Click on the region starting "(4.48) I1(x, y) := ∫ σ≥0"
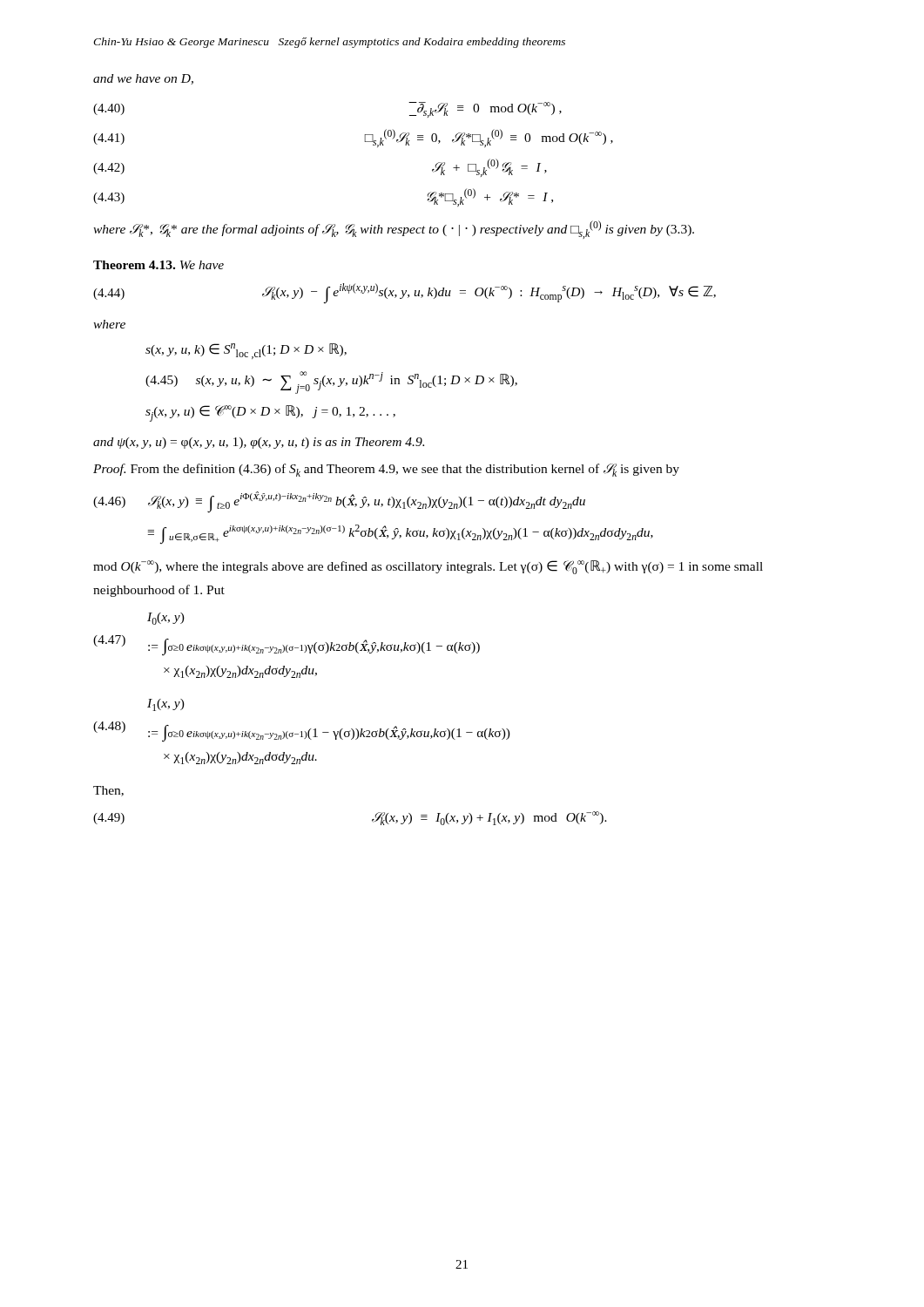This screenshot has width=924, height=1307. [x=462, y=733]
